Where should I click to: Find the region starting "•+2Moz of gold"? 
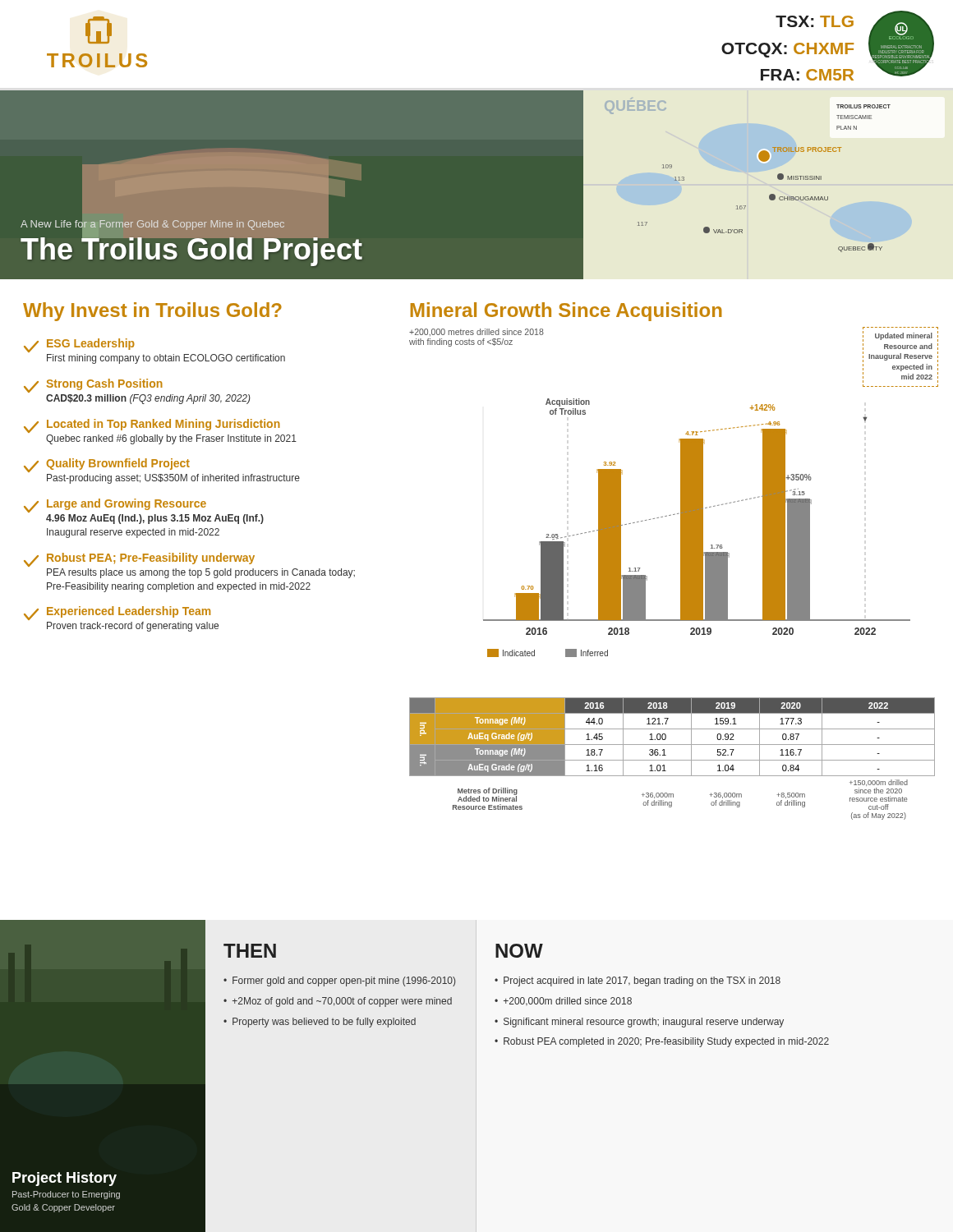pos(338,1001)
